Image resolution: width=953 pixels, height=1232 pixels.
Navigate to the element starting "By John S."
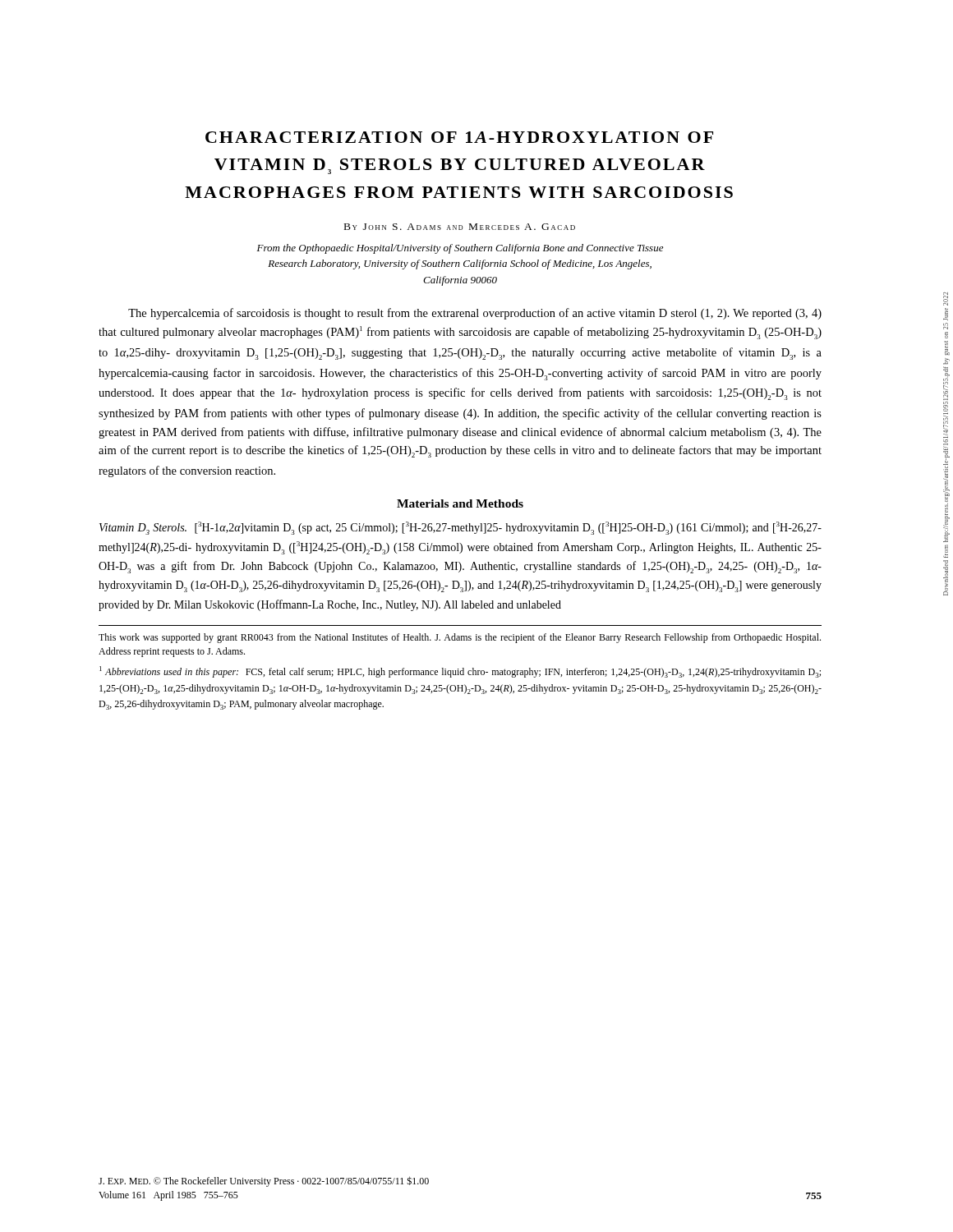tap(460, 226)
